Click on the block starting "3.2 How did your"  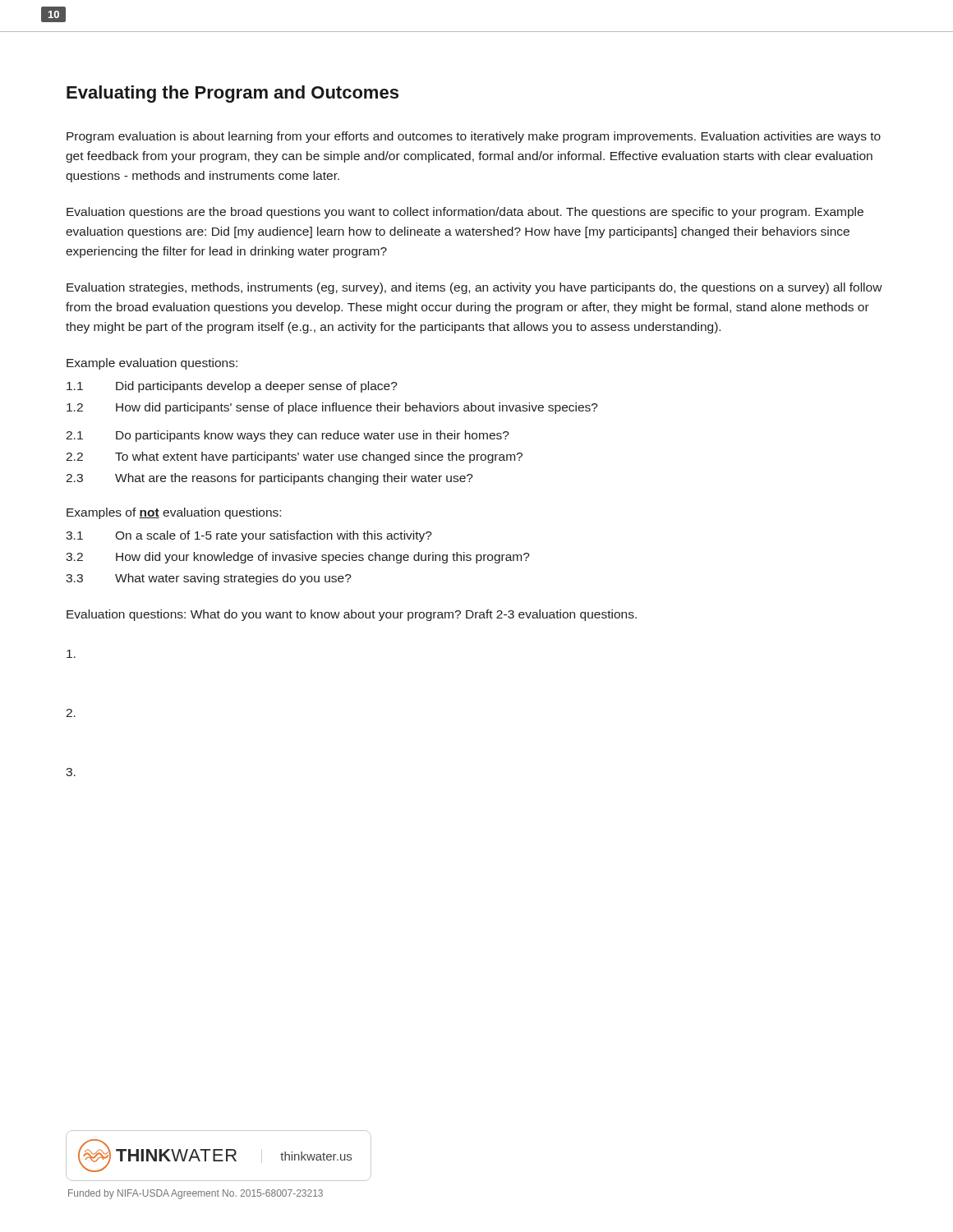(476, 557)
